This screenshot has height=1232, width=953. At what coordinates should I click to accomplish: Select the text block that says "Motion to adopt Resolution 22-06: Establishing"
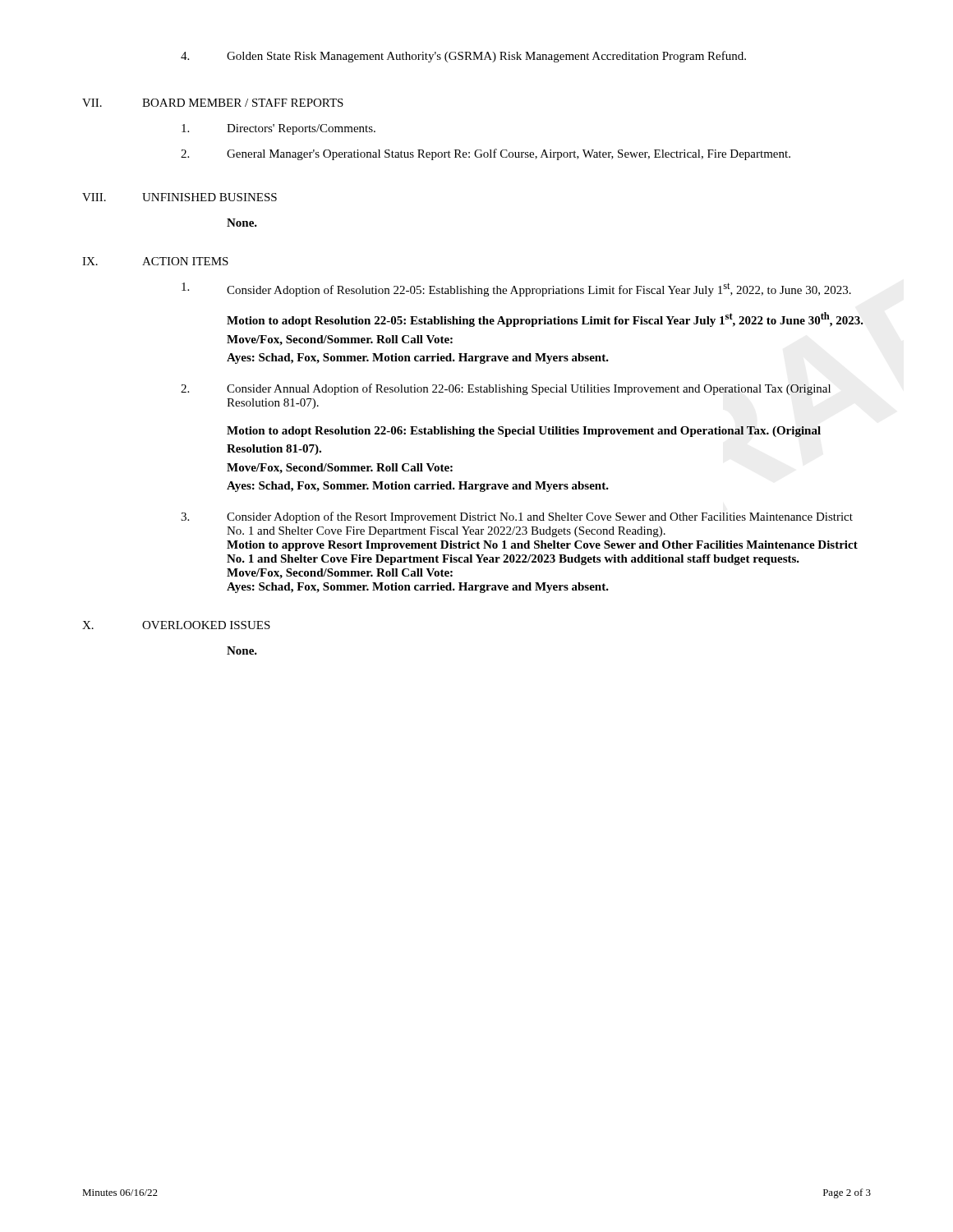coord(524,432)
